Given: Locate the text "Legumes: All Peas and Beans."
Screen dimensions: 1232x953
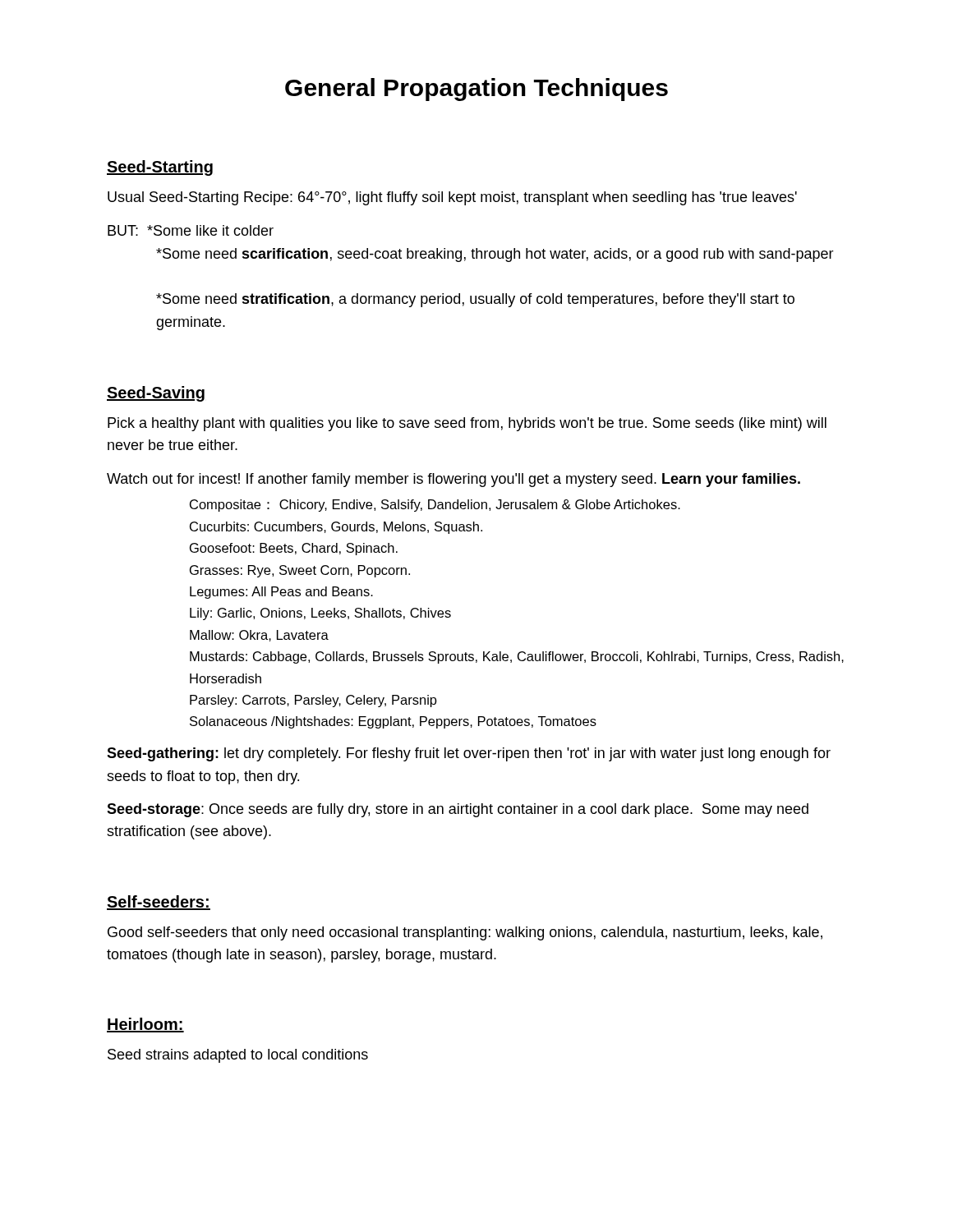Looking at the screenshot, I should (x=281, y=591).
